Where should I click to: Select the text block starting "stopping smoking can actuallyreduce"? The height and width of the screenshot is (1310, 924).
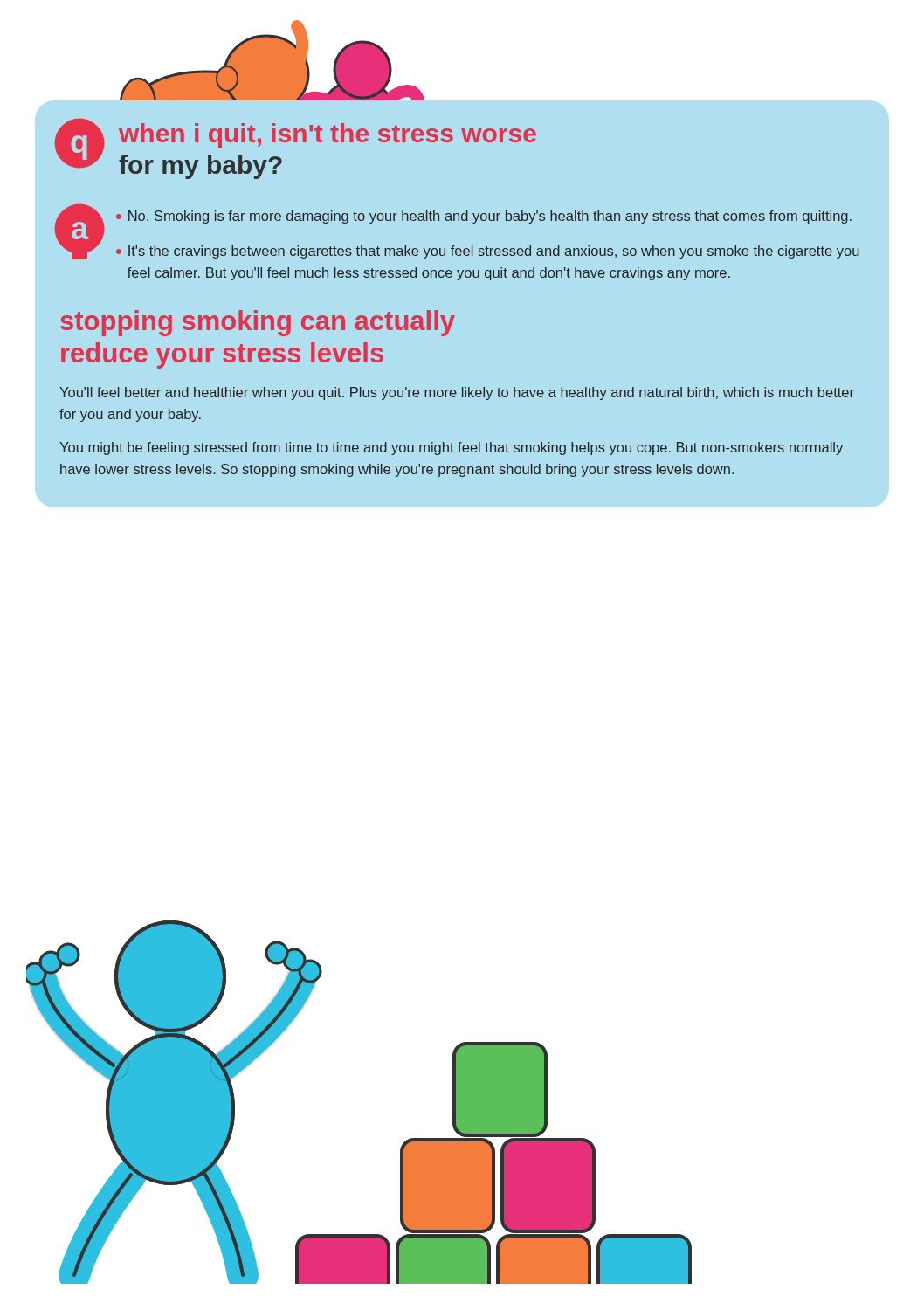coord(257,337)
